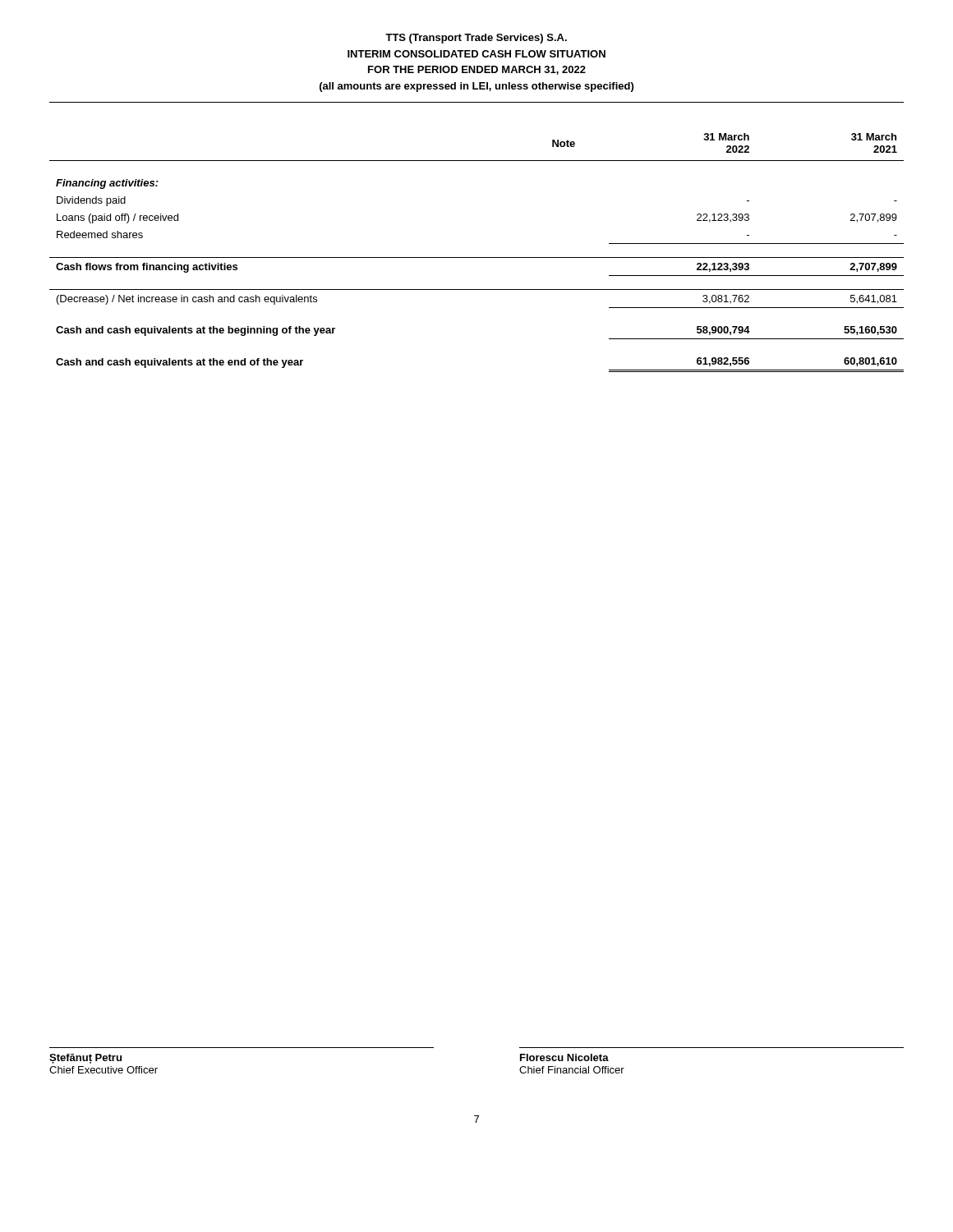Find the title containing "TTS (Transport Trade Services) S.A. INTERIM CONSOLIDATED"
Viewport: 953px width, 1232px height.
coord(476,62)
